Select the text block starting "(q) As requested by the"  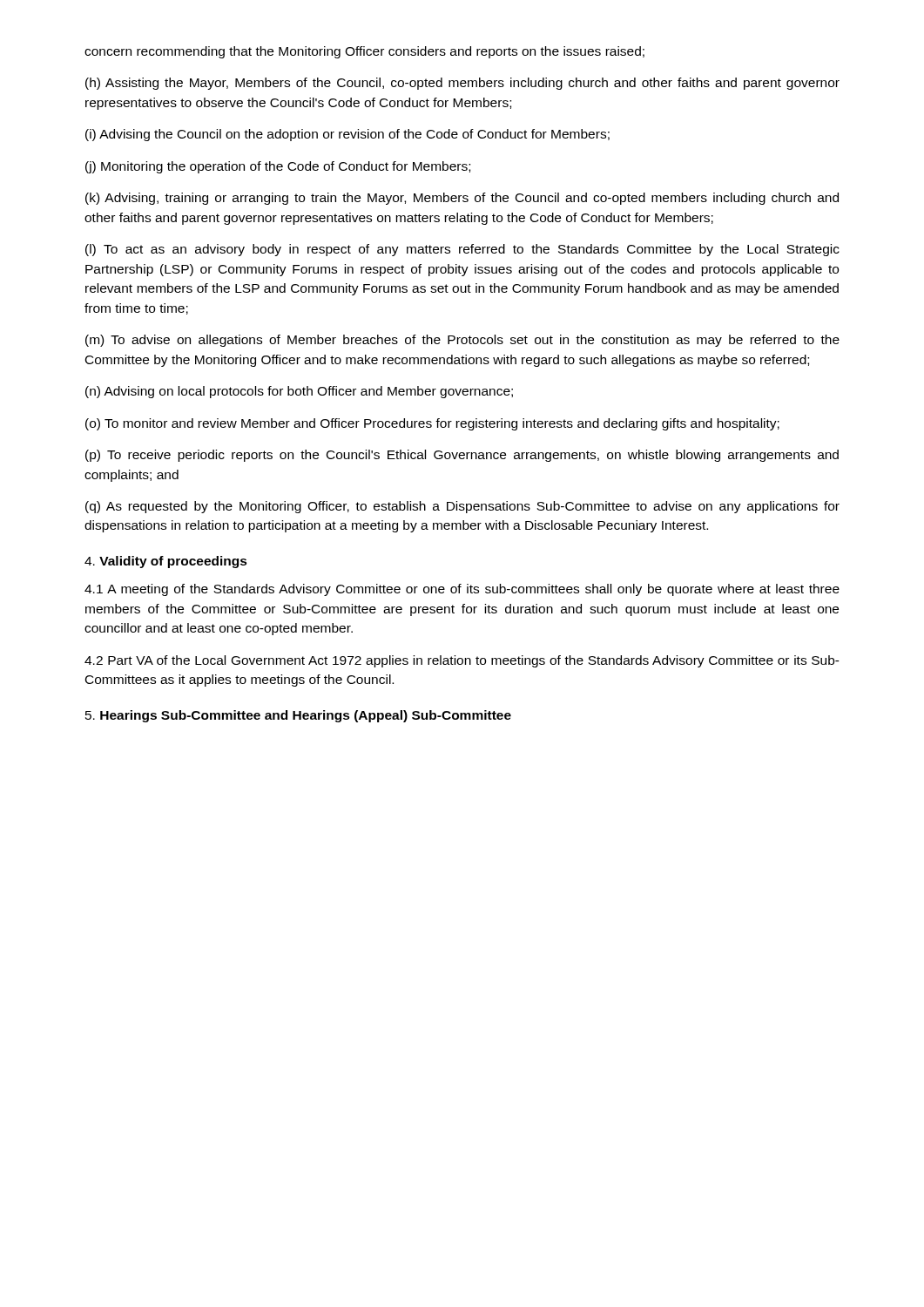[x=462, y=516]
